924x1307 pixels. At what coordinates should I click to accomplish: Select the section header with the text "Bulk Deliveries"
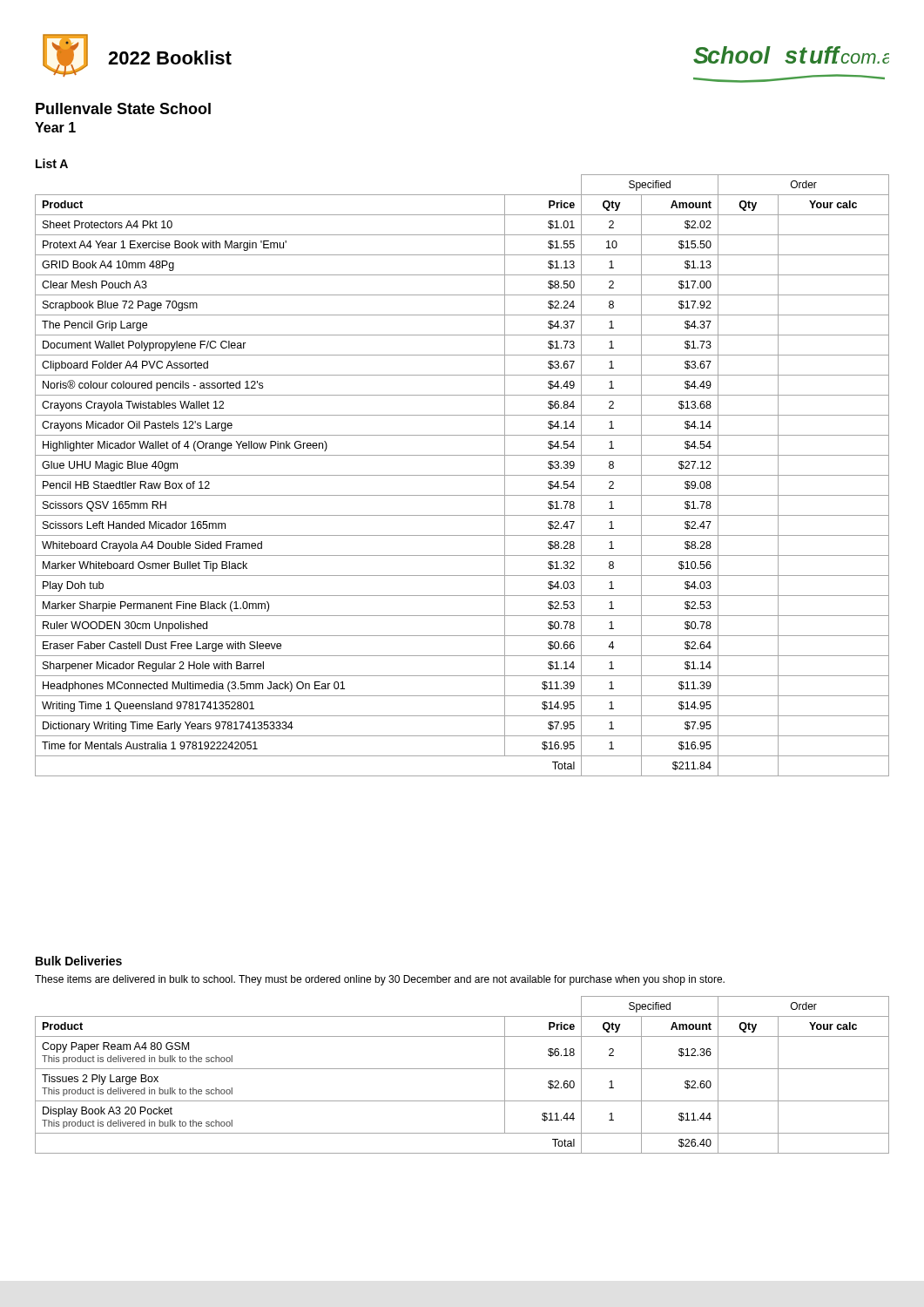click(79, 961)
